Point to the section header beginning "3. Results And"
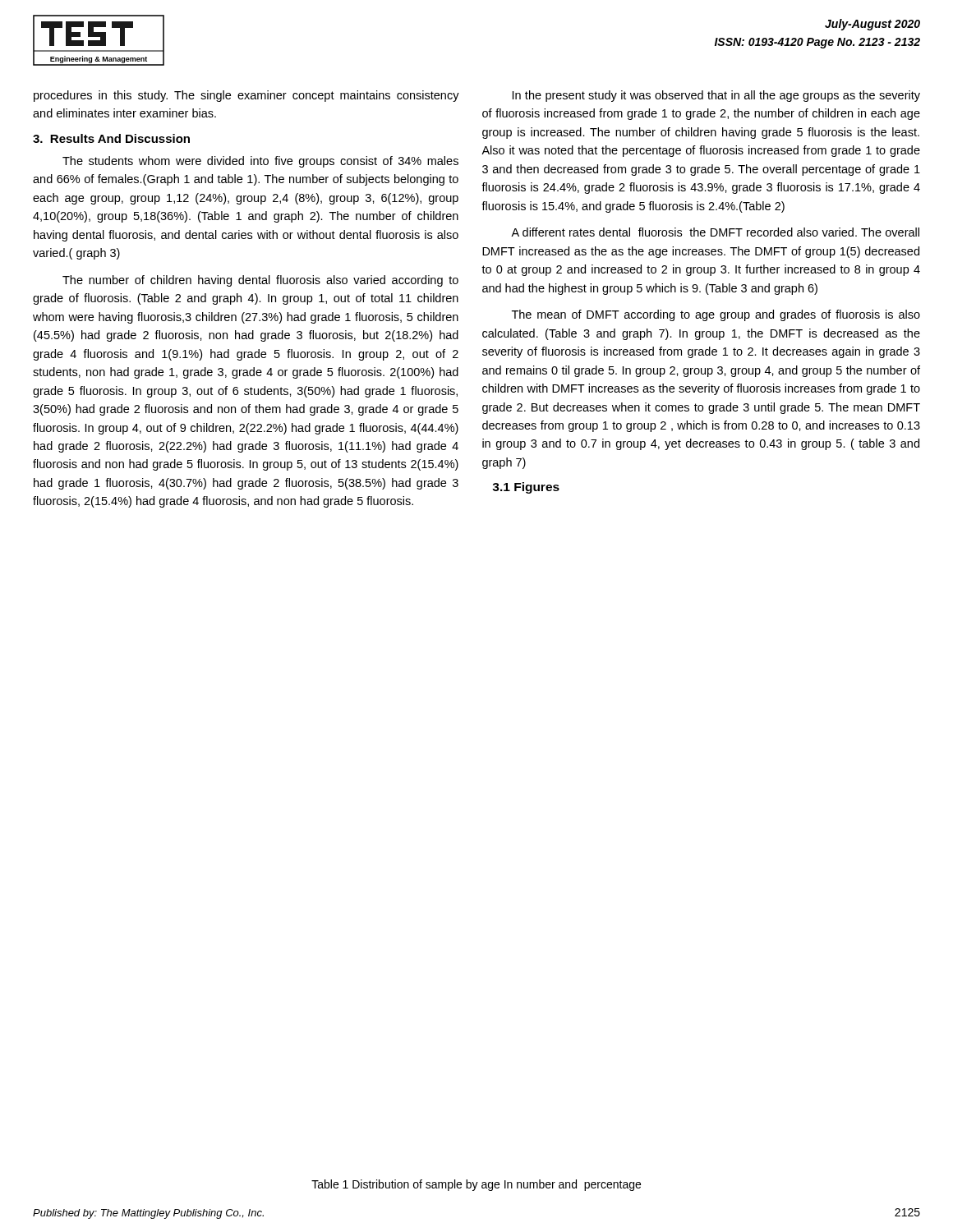 point(112,138)
